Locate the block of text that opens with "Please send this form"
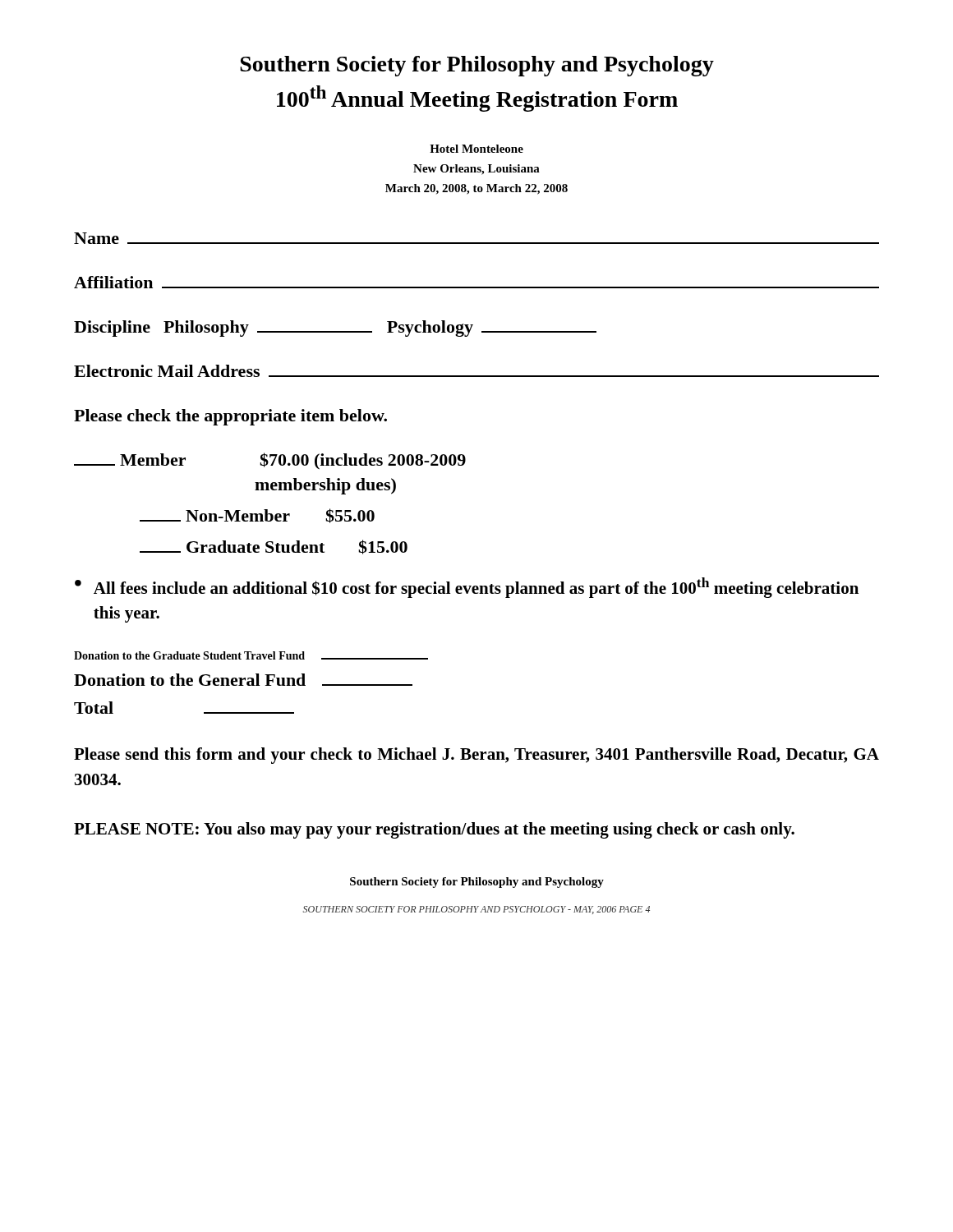The width and height of the screenshot is (953, 1232). coord(476,767)
